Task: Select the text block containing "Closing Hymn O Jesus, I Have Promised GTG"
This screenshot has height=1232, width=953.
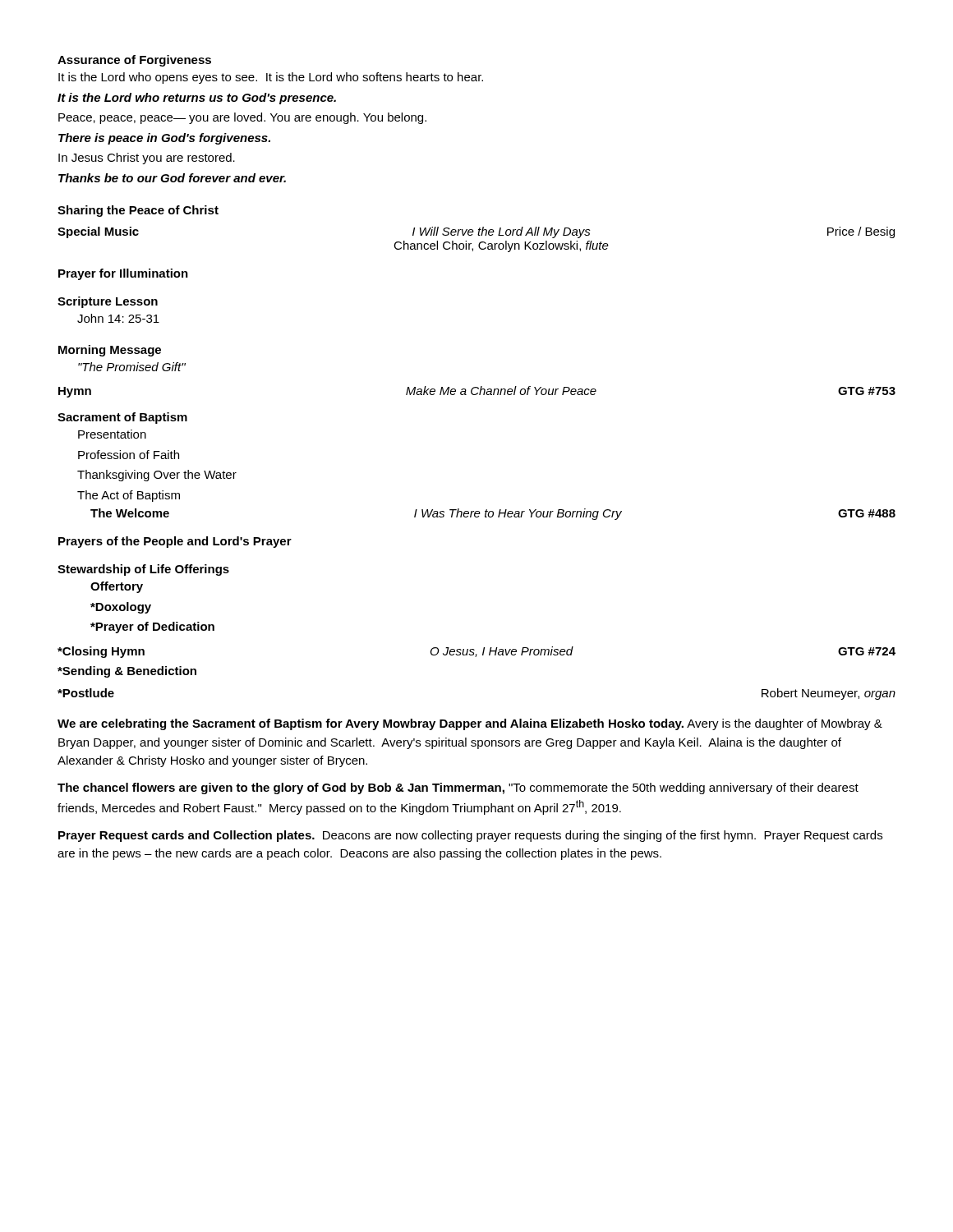Action: click(x=476, y=650)
